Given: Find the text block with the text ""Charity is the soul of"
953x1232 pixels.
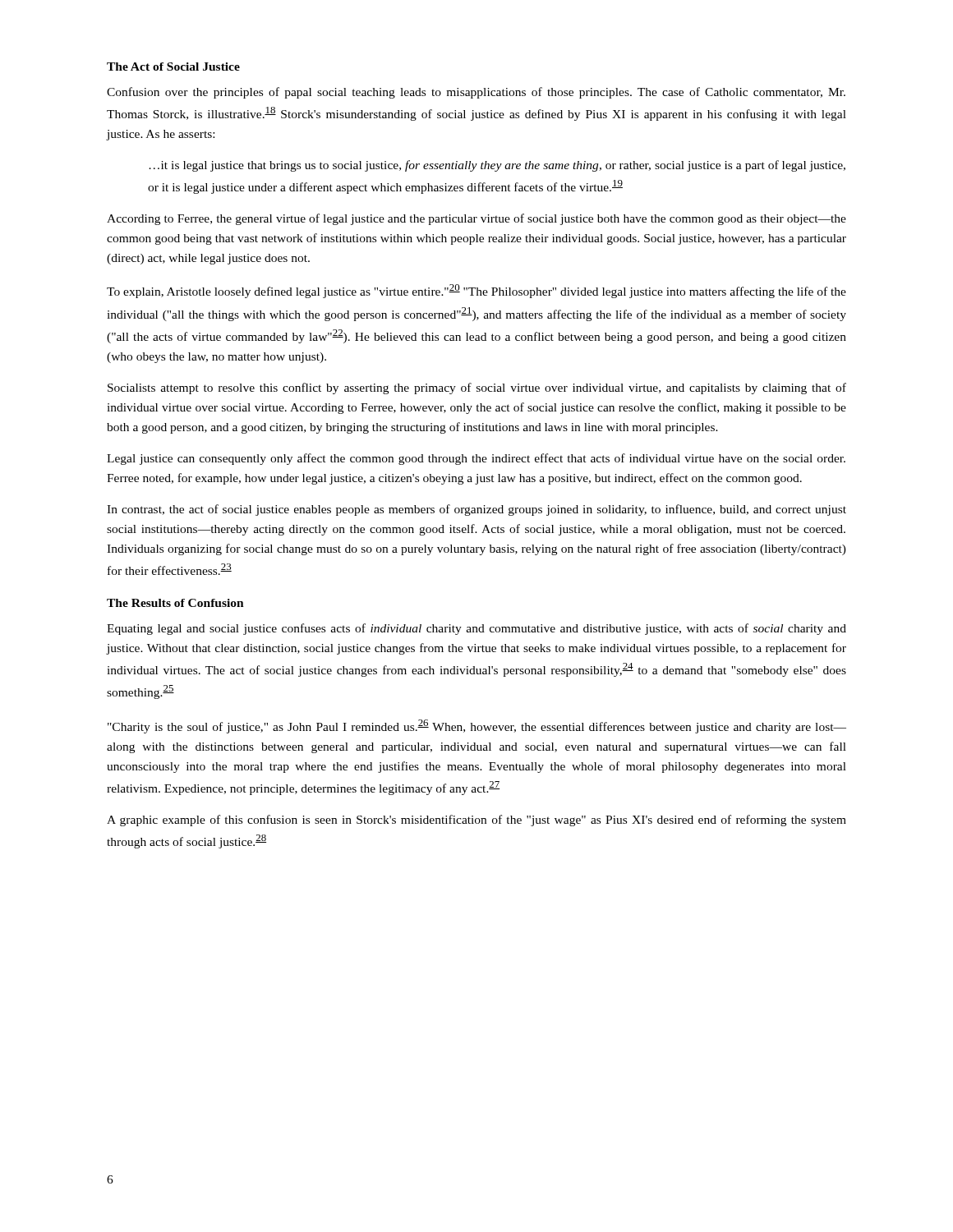Looking at the screenshot, I should [476, 756].
